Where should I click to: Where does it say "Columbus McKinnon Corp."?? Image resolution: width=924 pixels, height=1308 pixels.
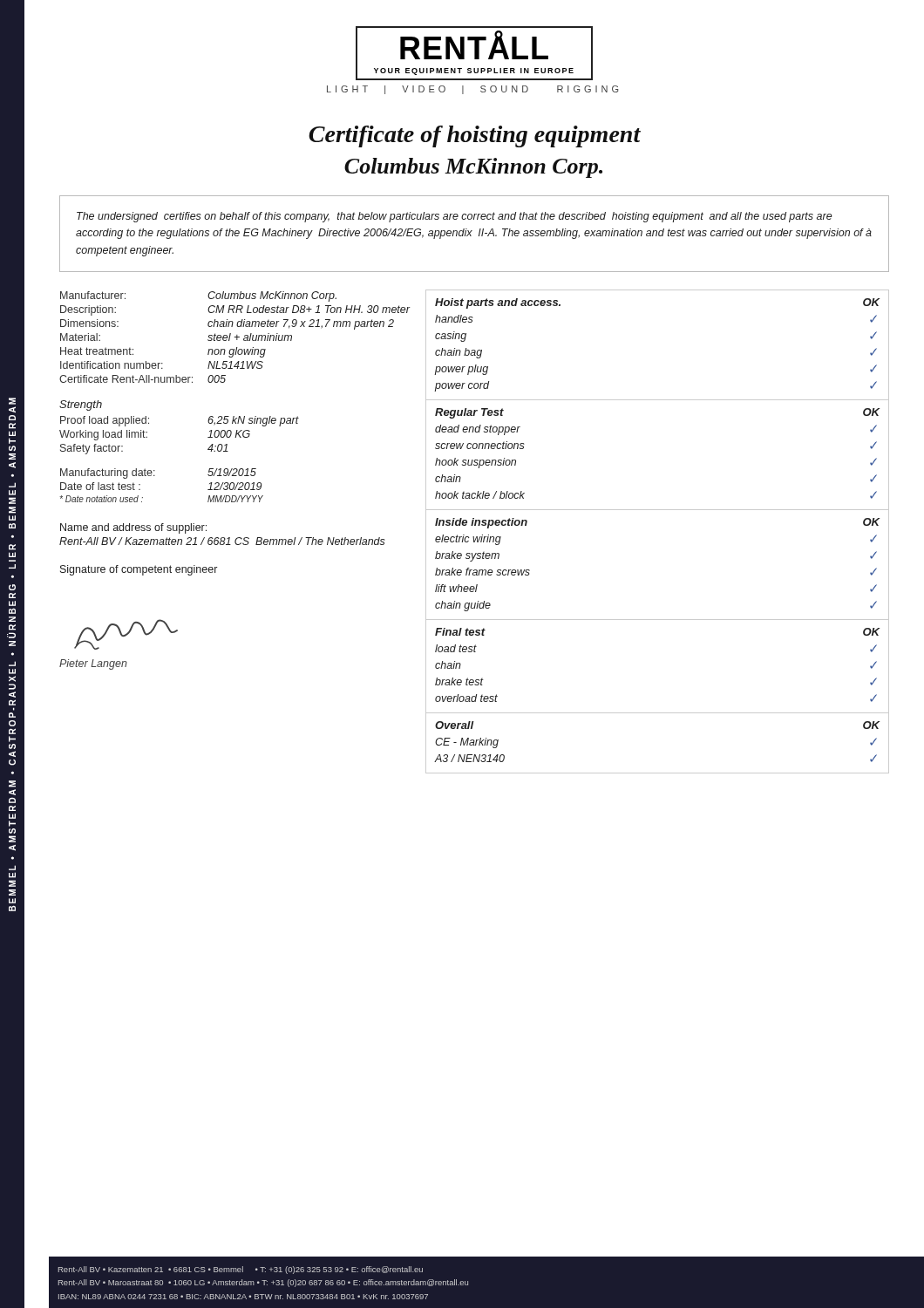tap(474, 166)
